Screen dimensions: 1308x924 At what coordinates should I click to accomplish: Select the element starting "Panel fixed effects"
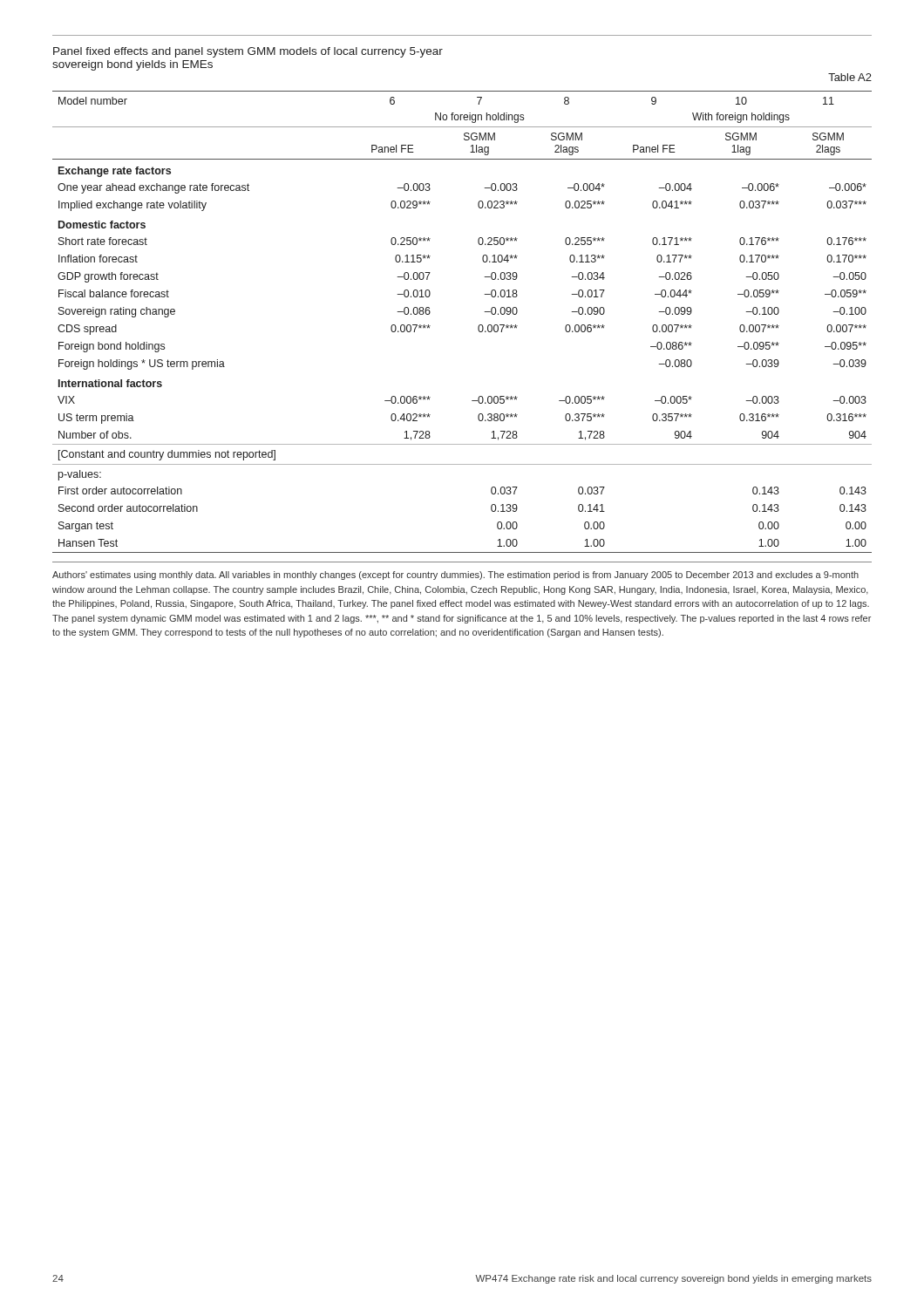click(248, 52)
